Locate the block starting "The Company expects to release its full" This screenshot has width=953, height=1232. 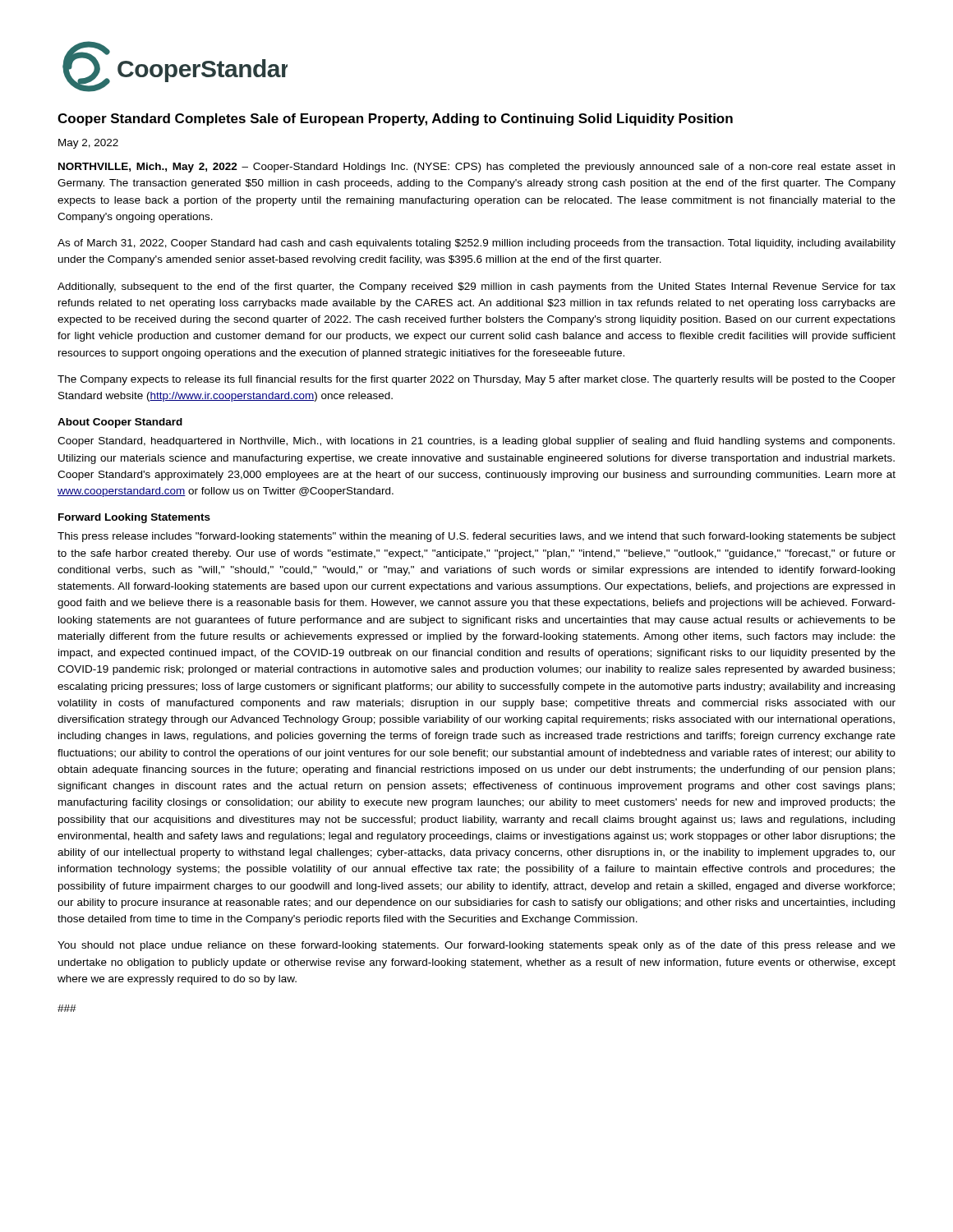[476, 387]
